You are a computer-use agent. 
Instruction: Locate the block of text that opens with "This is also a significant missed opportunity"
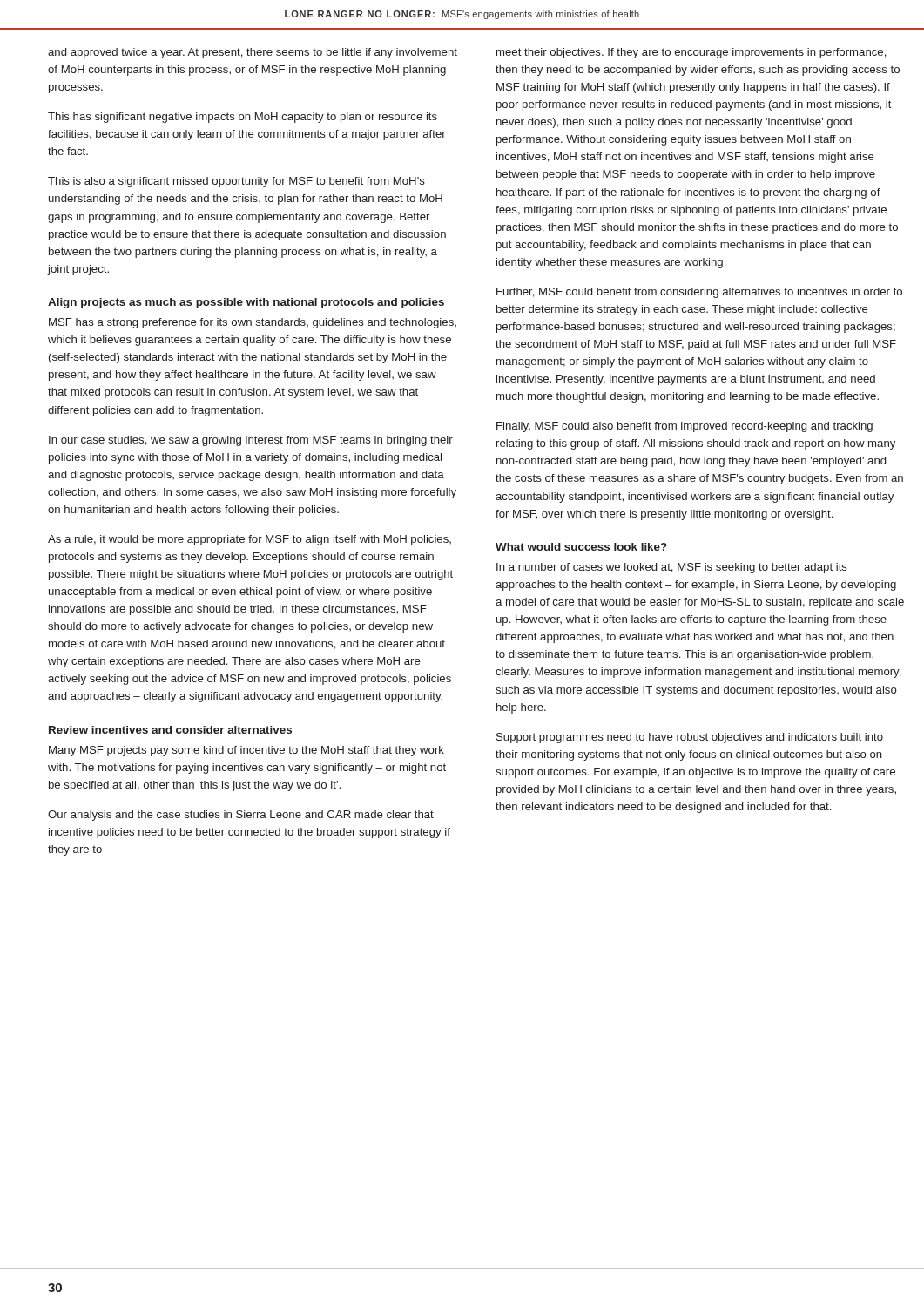(x=247, y=225)
